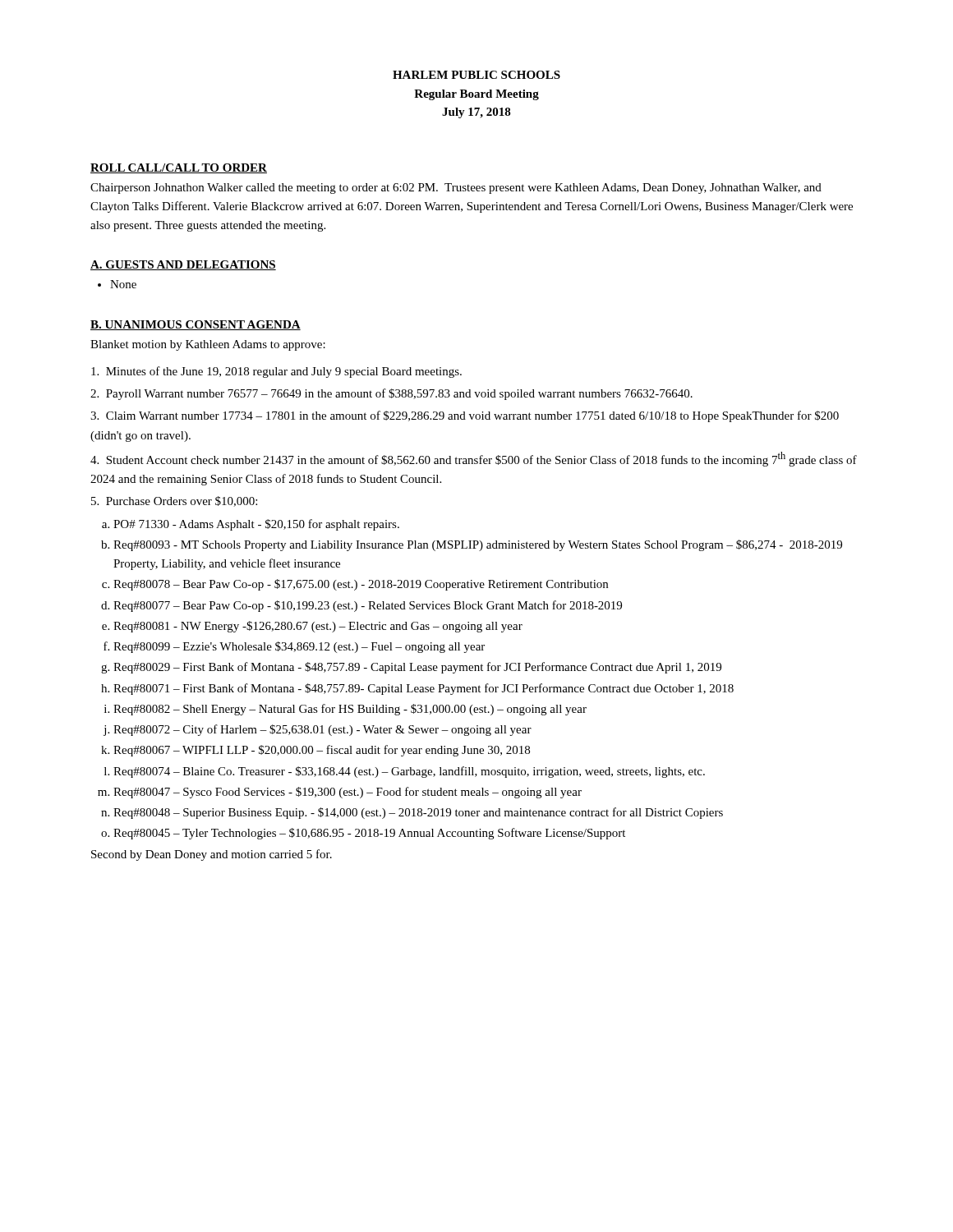Click the passage that begins "Req#80048 – Superior Business"
Screen dimensions: 1232x953
click(418, 812)
